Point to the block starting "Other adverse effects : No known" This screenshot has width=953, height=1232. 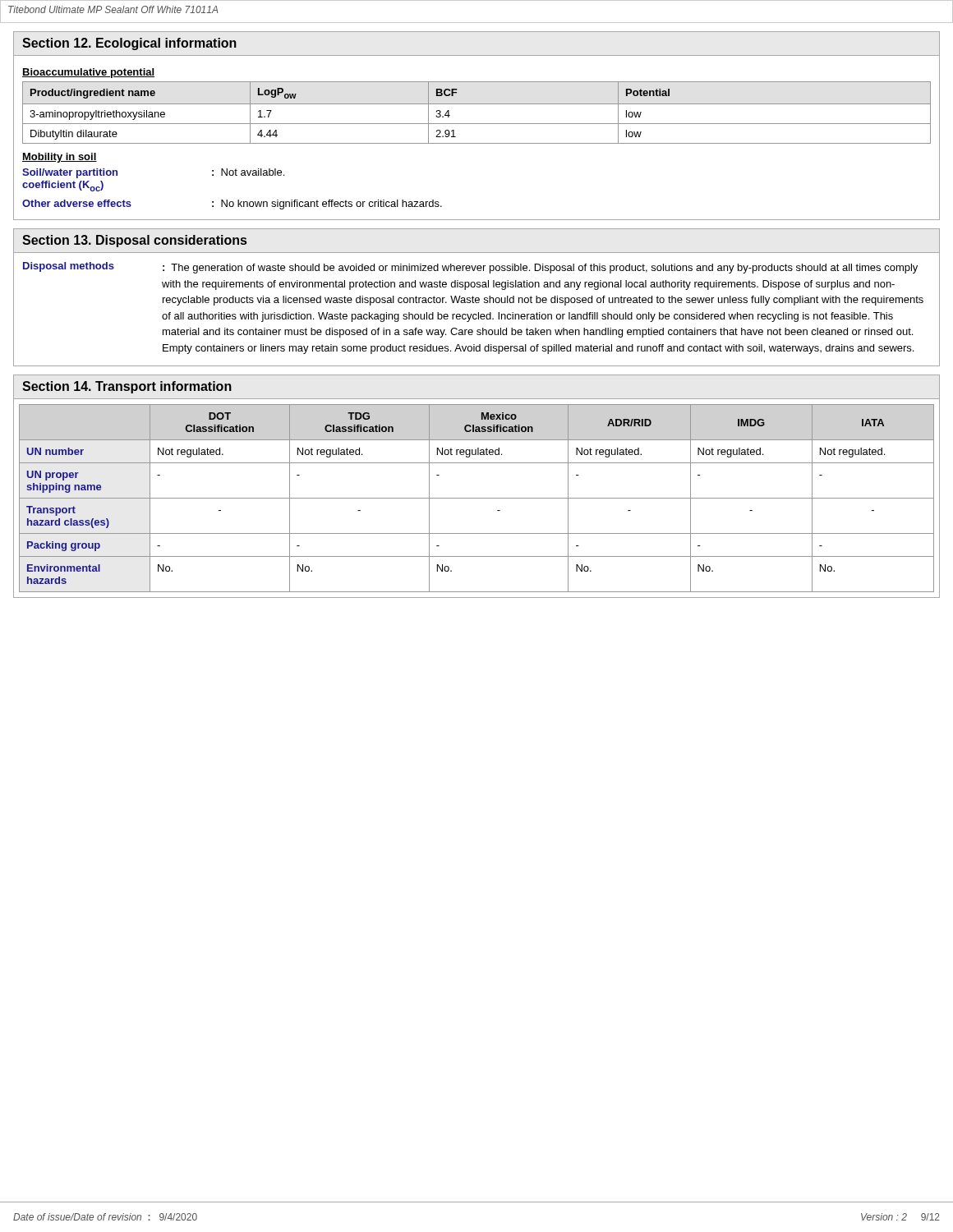(232, 203)
